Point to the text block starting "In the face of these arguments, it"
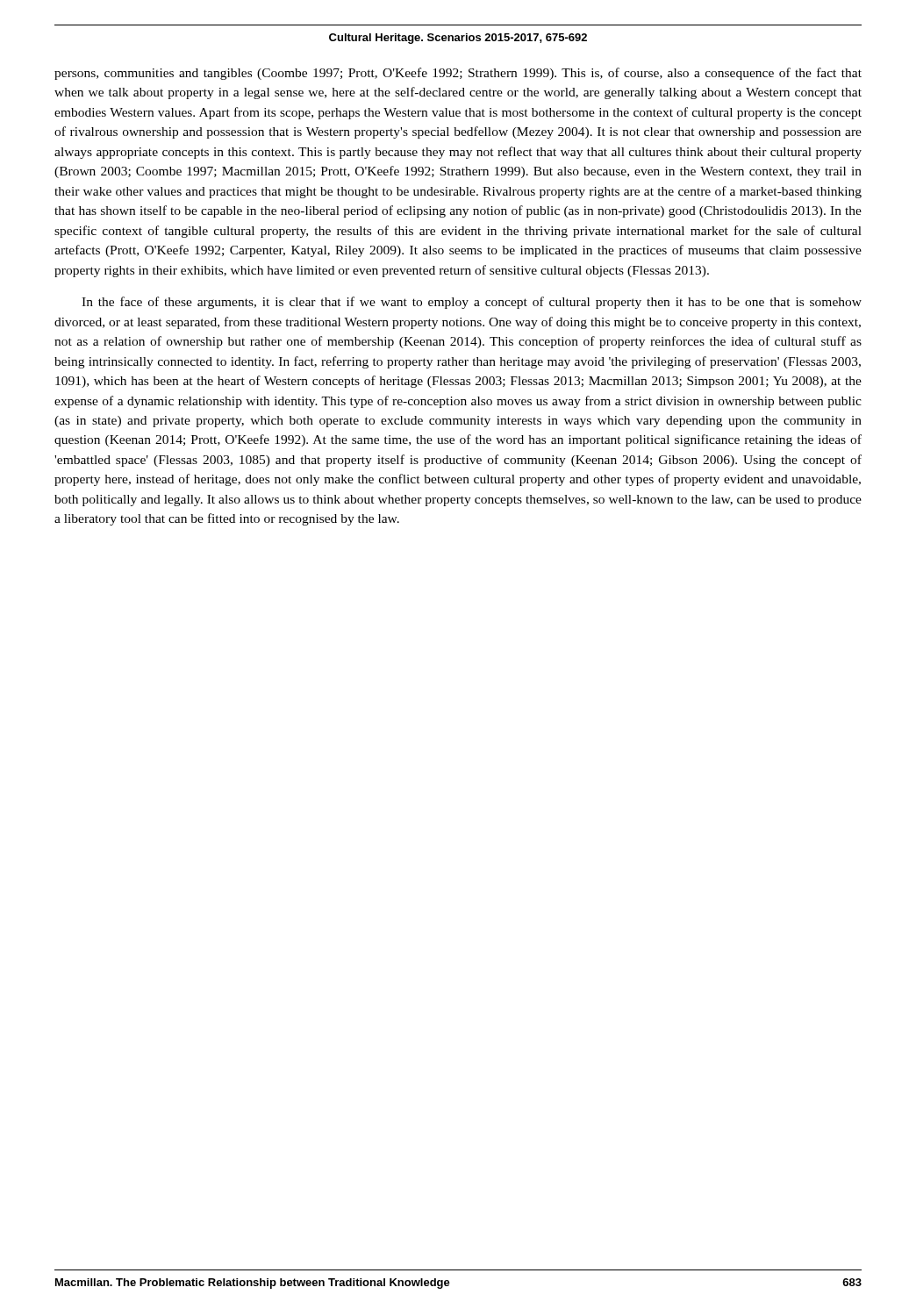 coord(458,411)
